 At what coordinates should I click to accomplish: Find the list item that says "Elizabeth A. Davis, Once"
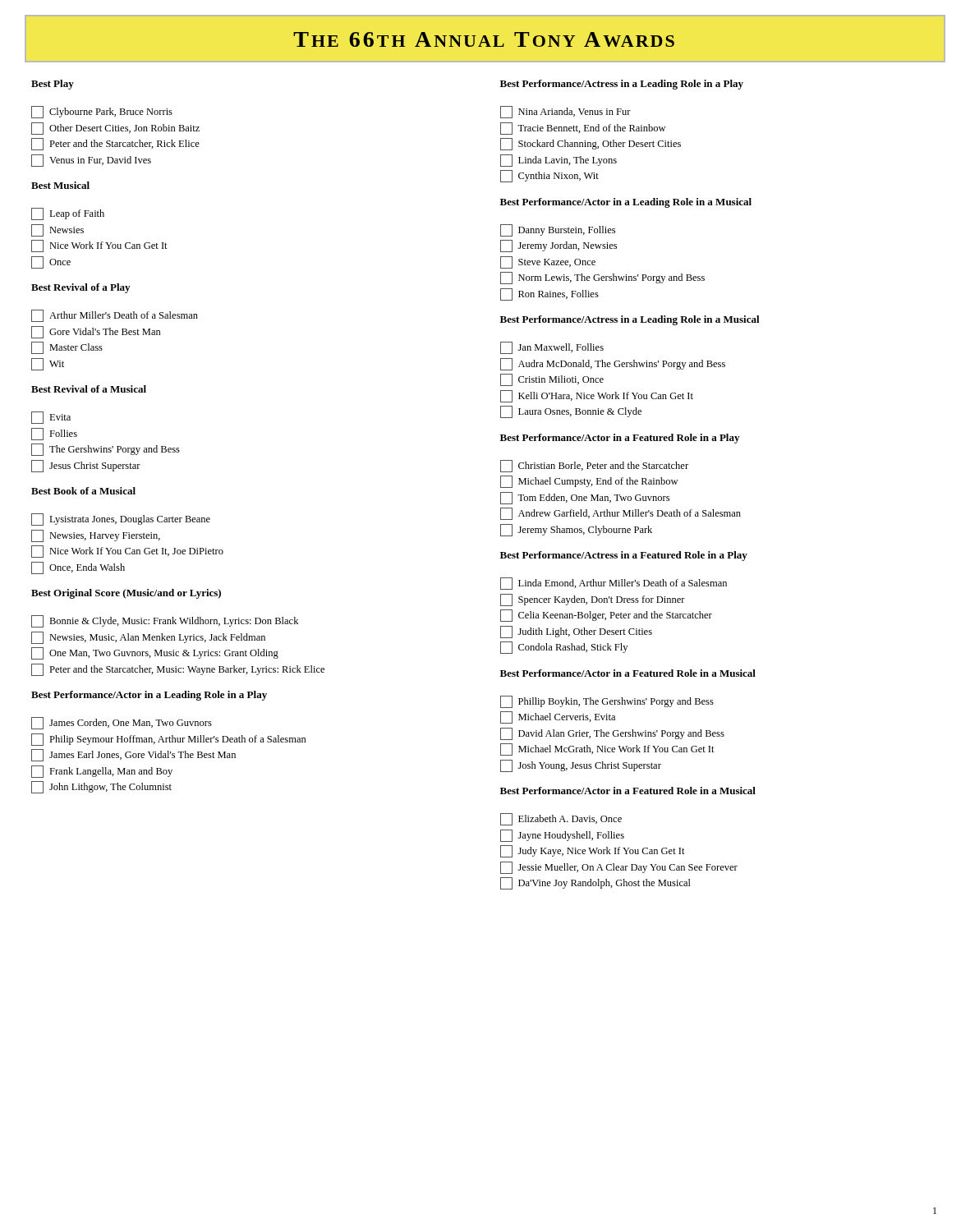561,819
